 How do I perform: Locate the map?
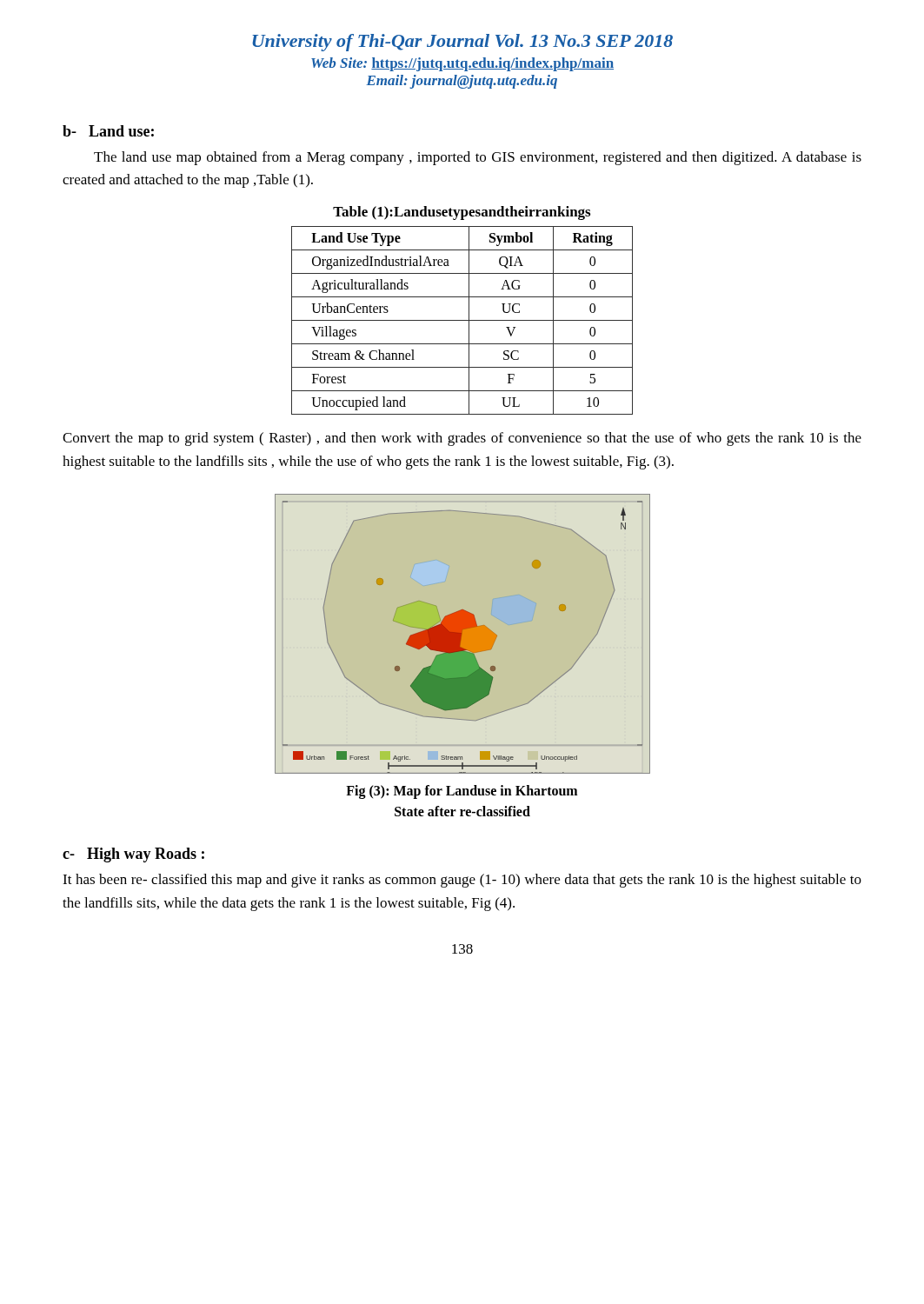462,634
